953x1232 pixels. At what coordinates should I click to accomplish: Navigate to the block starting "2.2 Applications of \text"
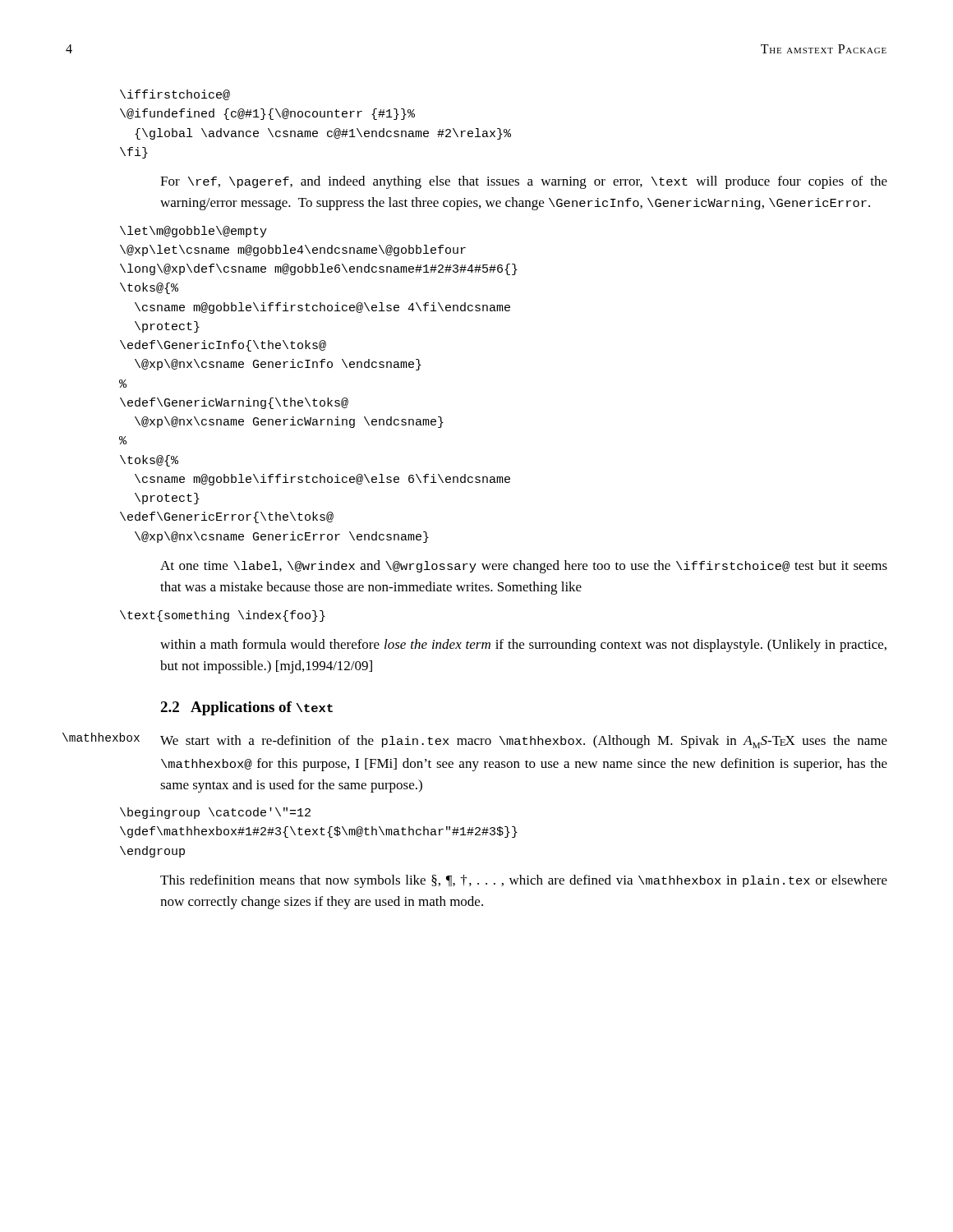coord(246,708)
